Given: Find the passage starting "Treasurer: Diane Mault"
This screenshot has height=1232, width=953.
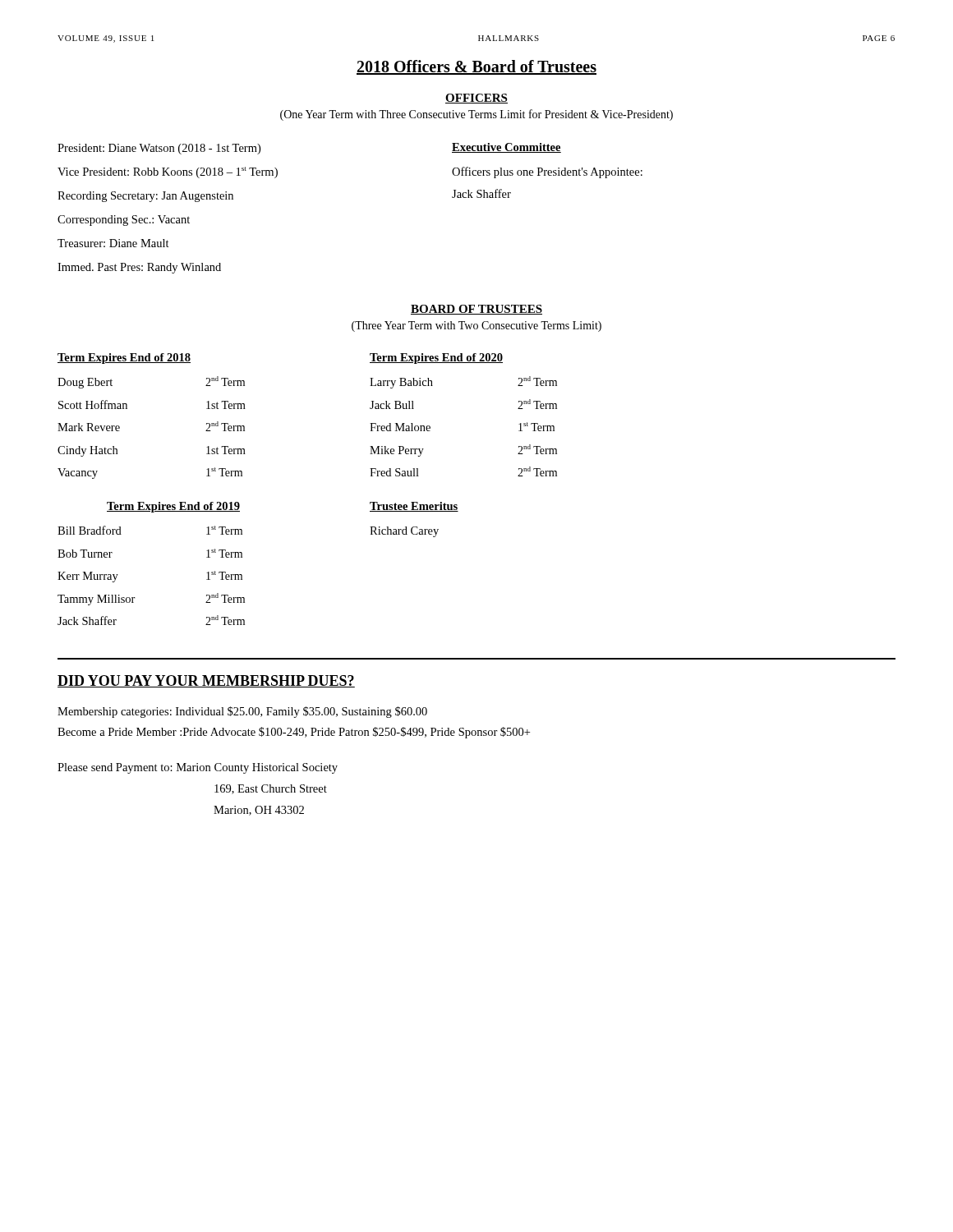Looking at the screenshot, I should (113, 243).
